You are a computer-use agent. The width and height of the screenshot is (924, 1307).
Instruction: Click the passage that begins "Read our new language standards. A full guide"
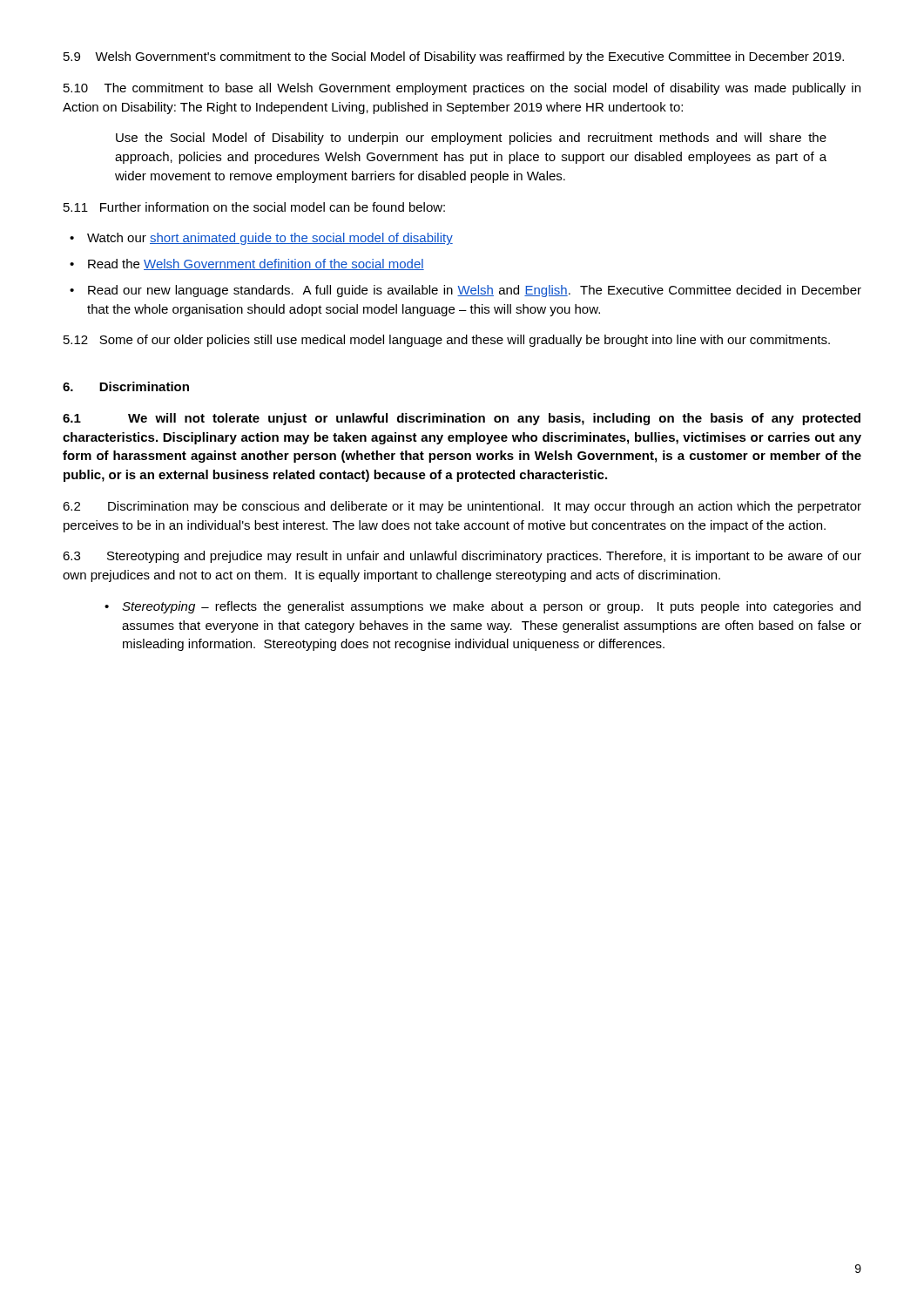coord(462,299)
